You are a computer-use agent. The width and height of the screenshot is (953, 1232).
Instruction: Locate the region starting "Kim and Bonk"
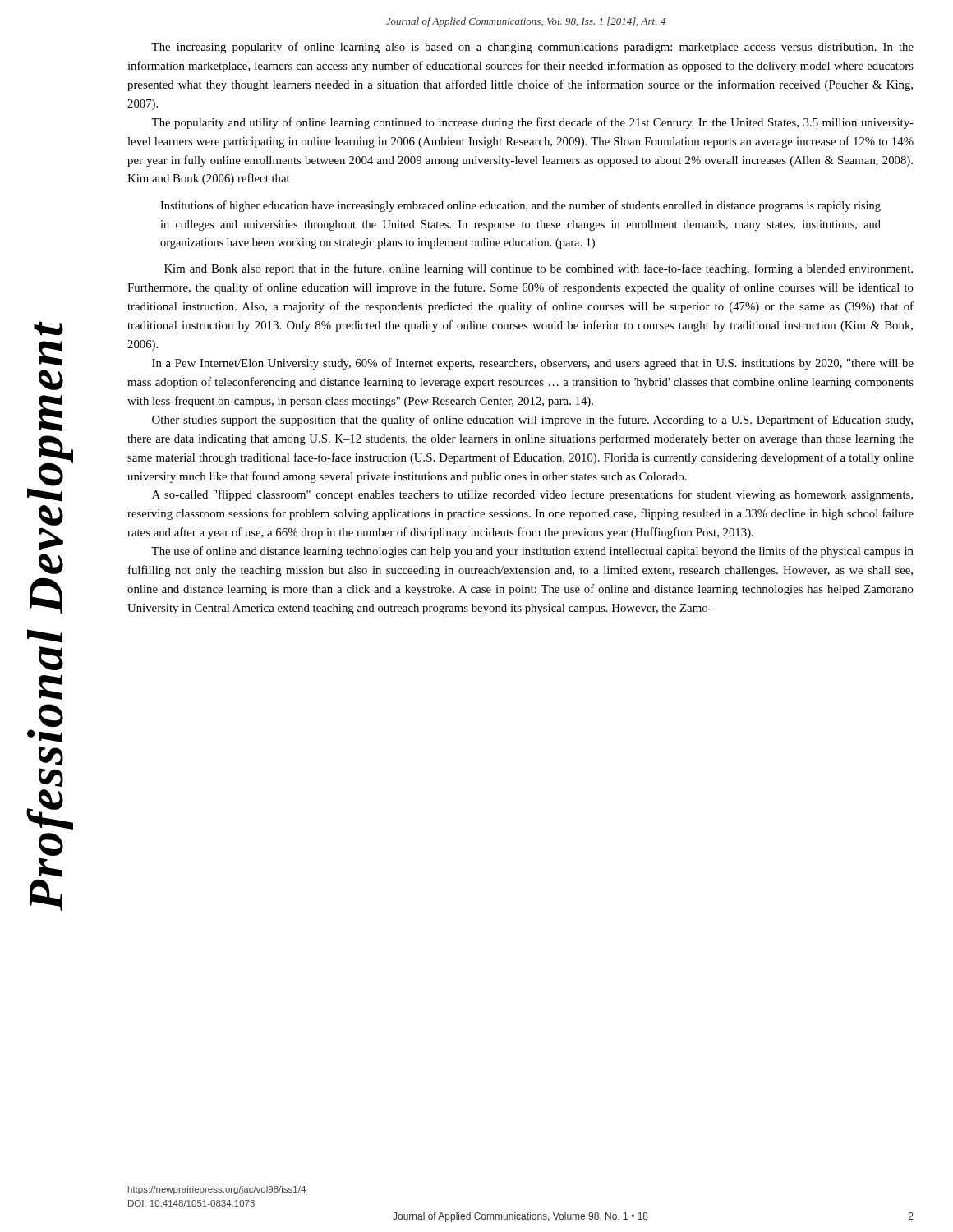(520, 307)
